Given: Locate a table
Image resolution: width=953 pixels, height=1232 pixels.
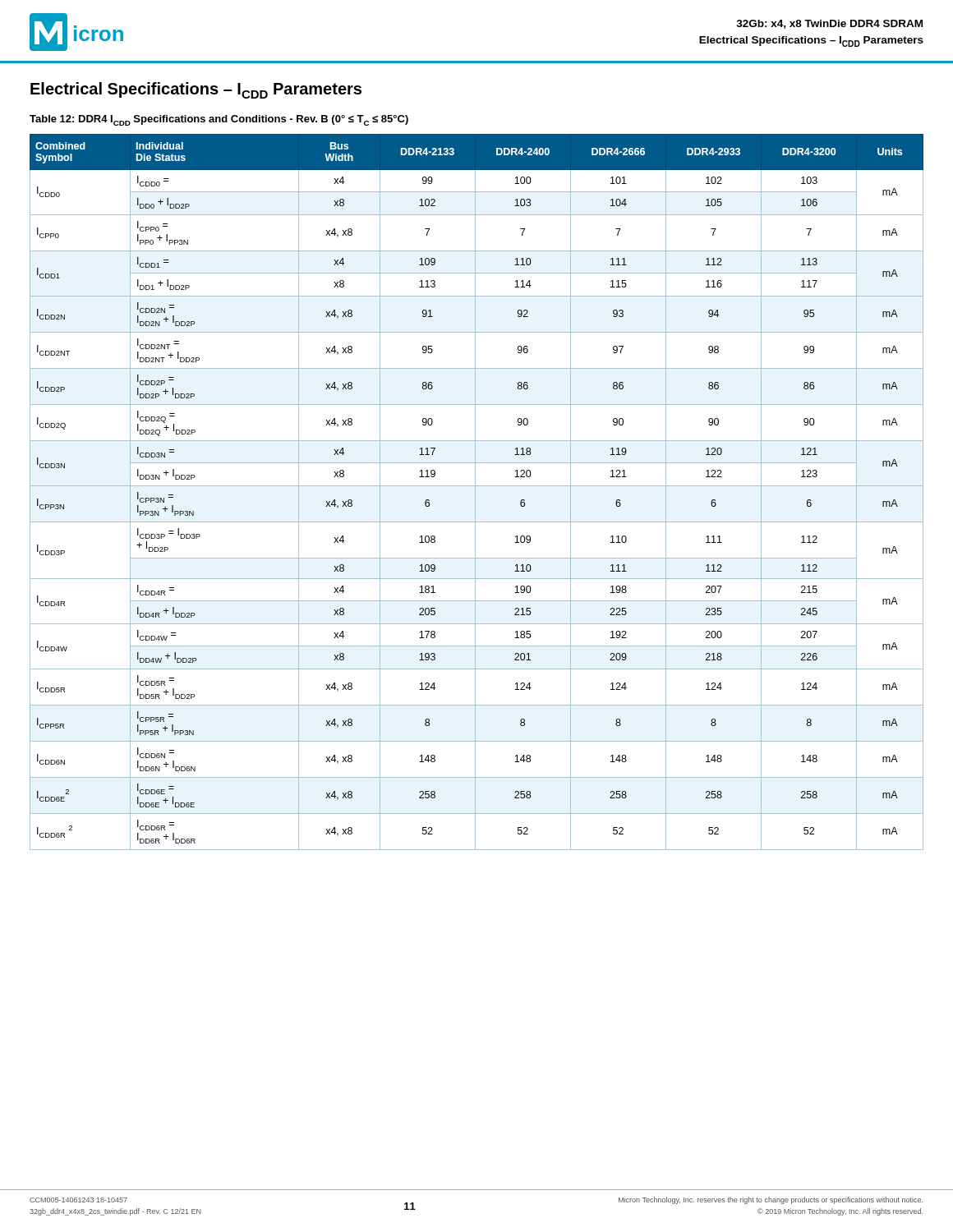Looking at the screenshot, I should point(476,492).
